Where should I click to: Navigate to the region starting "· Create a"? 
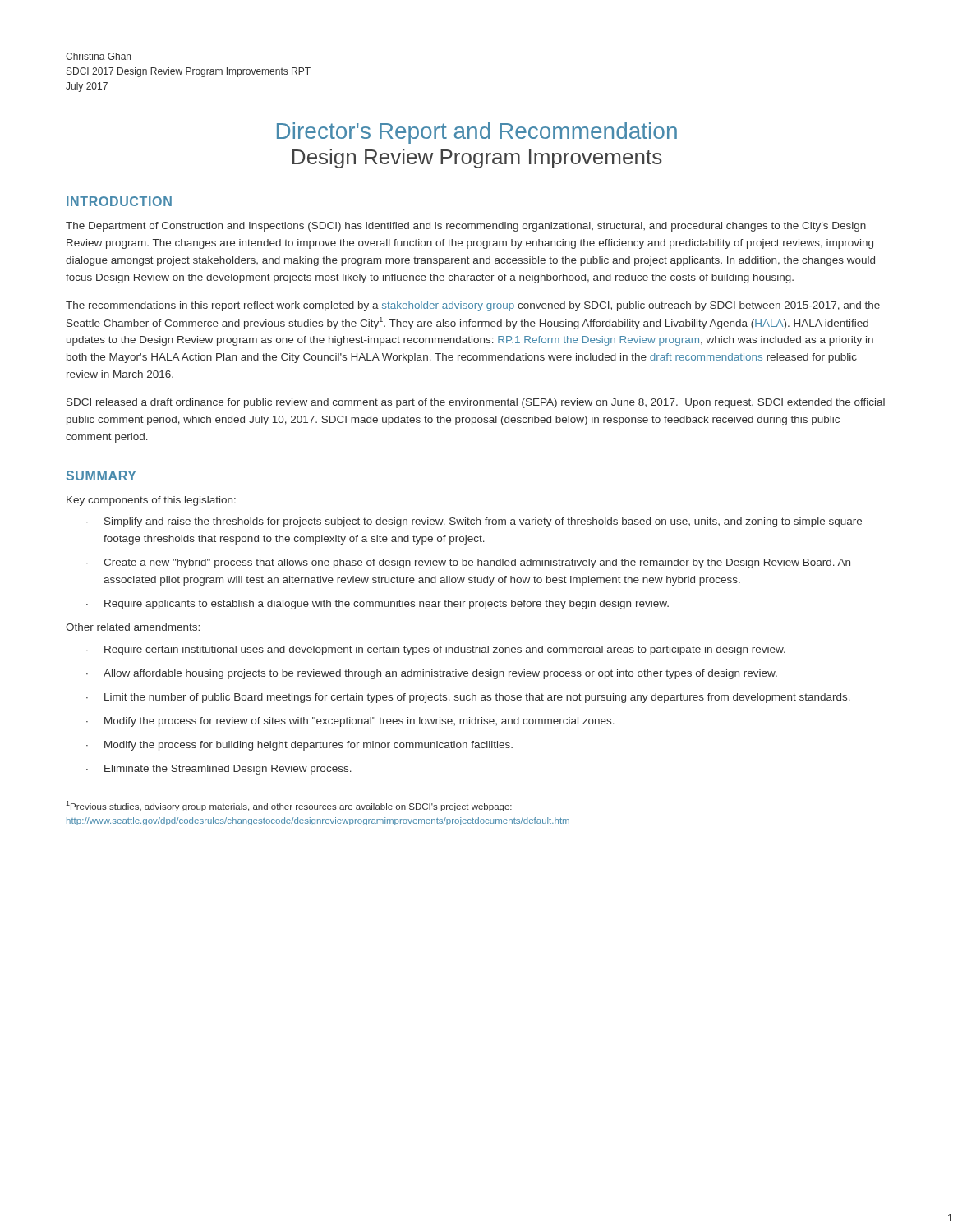pyautogui.click(x=485, y=572)
